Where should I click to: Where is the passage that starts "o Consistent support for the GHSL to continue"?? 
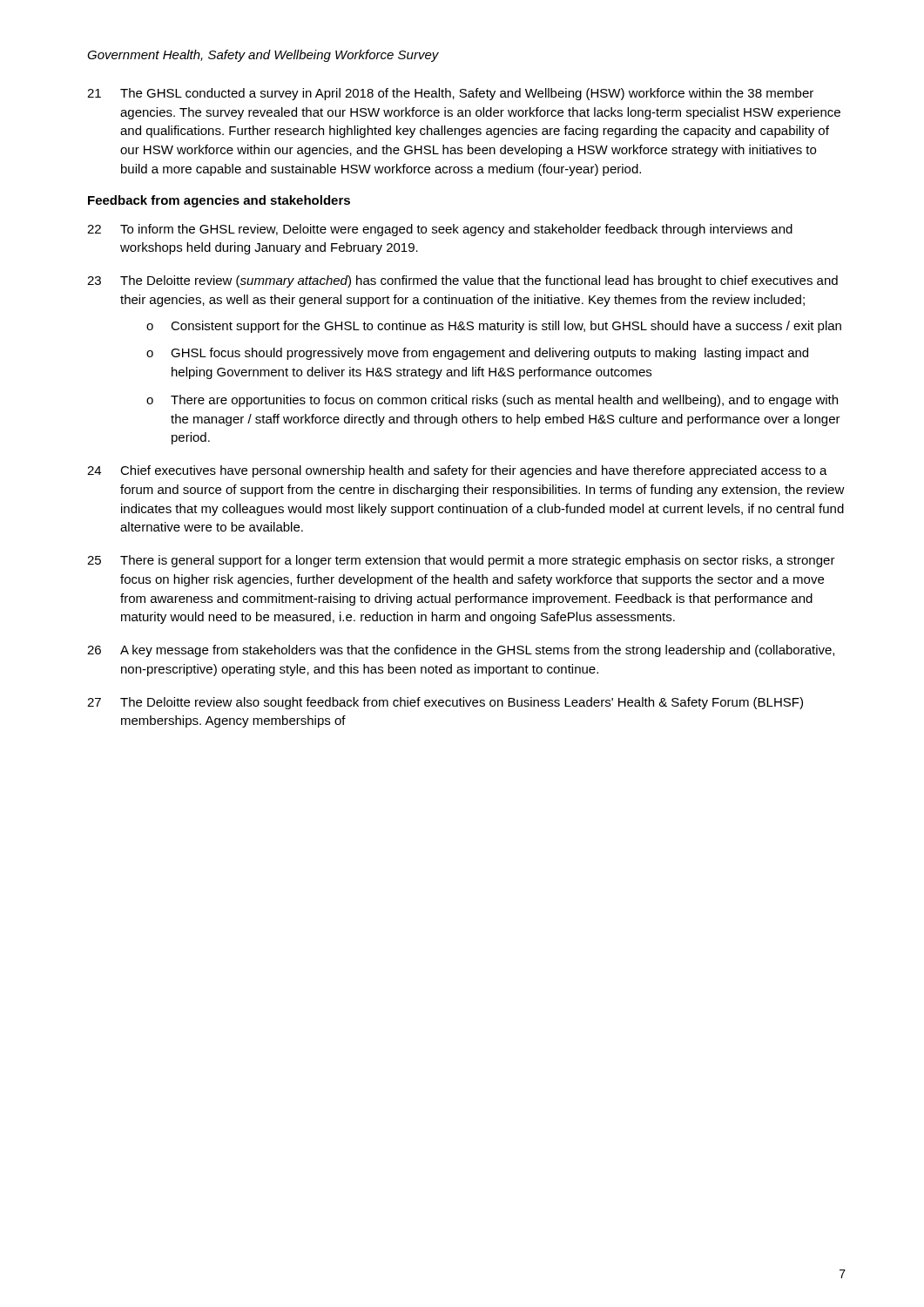pyautogui.click(x=494, y=325)
